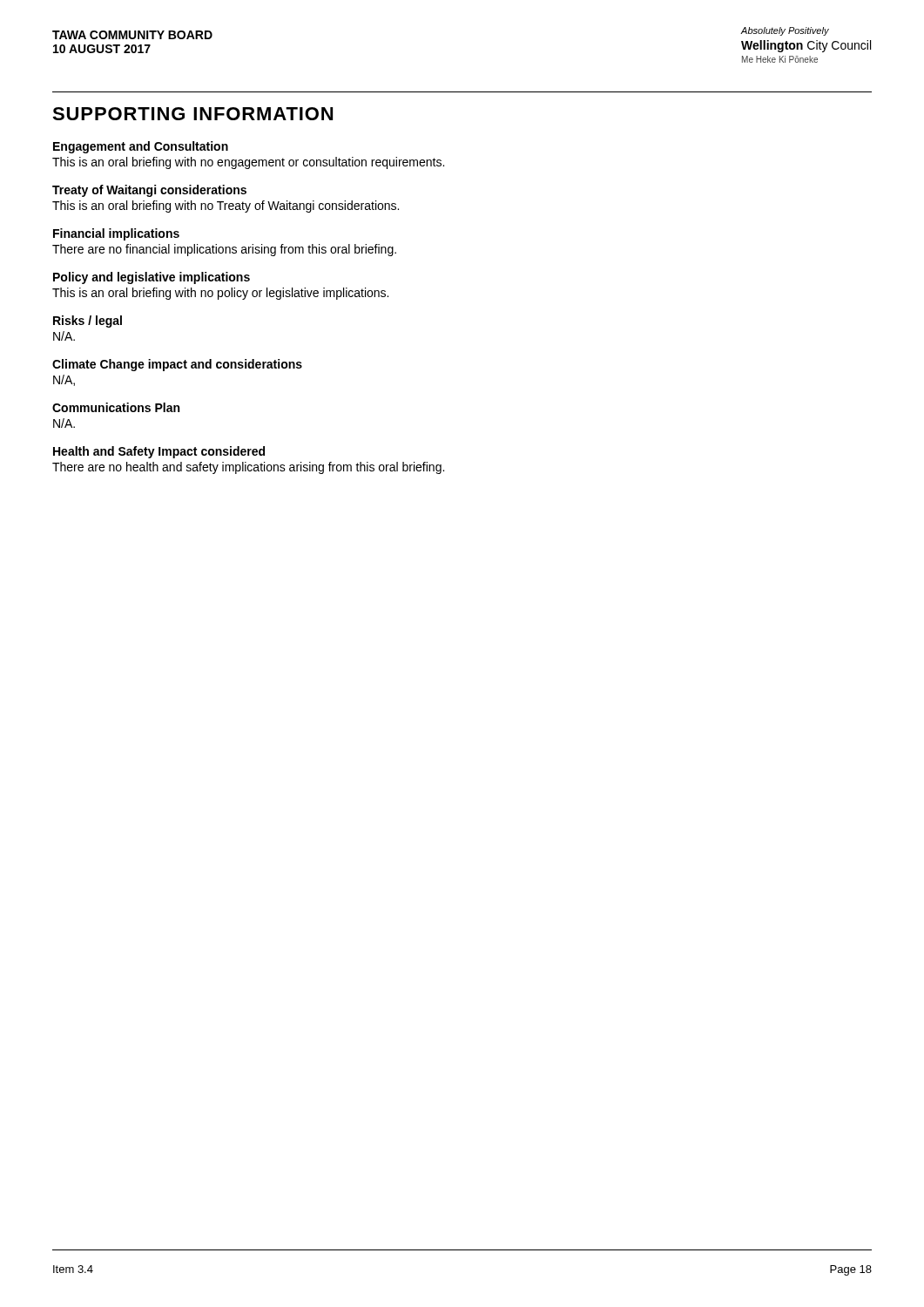924x1307 pixels.
Task: Select the section header containing "Financial implications"
Action: click(116, 233)
